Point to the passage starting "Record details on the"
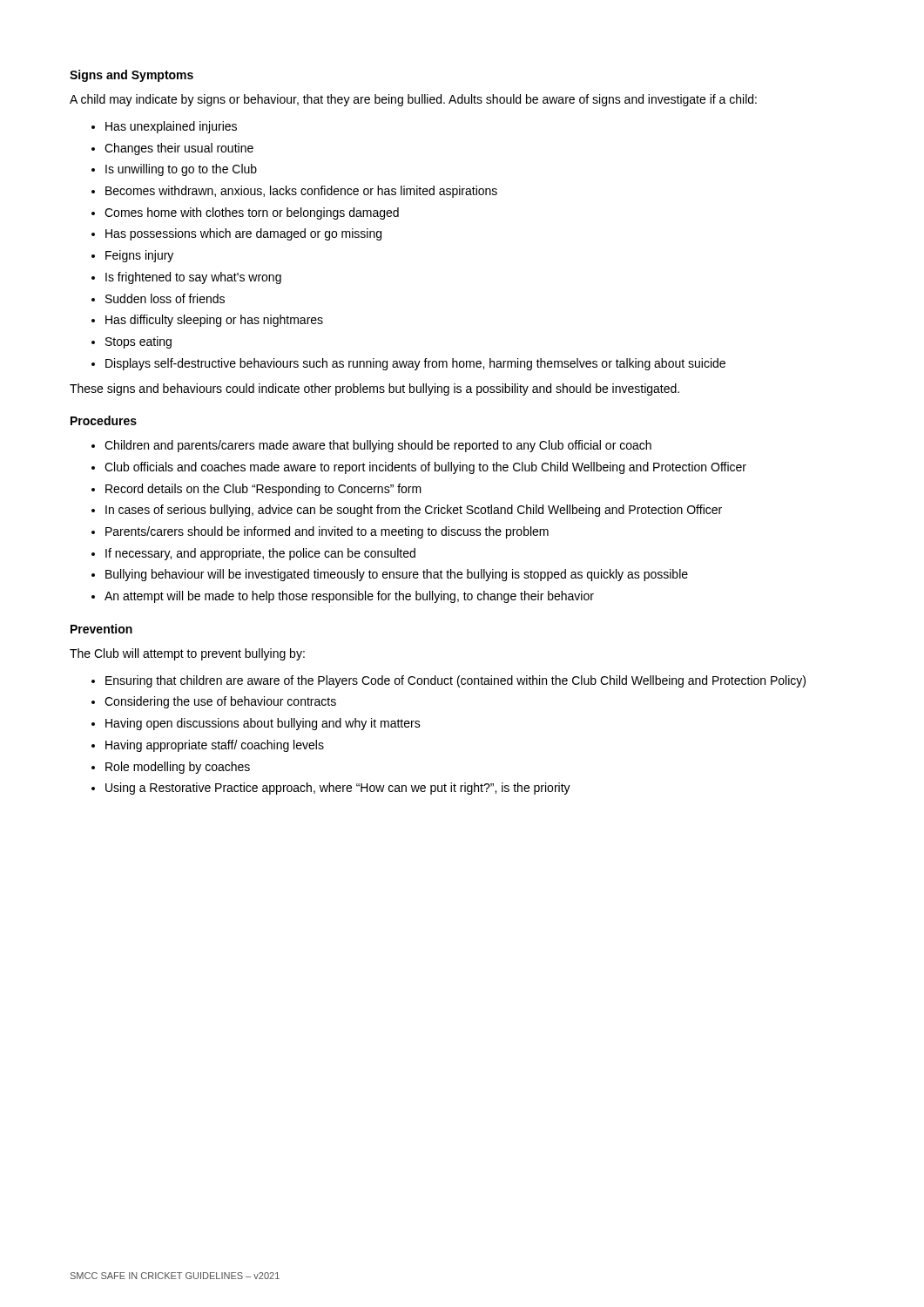The image size is (924, 1307). (x=263, y=488)
